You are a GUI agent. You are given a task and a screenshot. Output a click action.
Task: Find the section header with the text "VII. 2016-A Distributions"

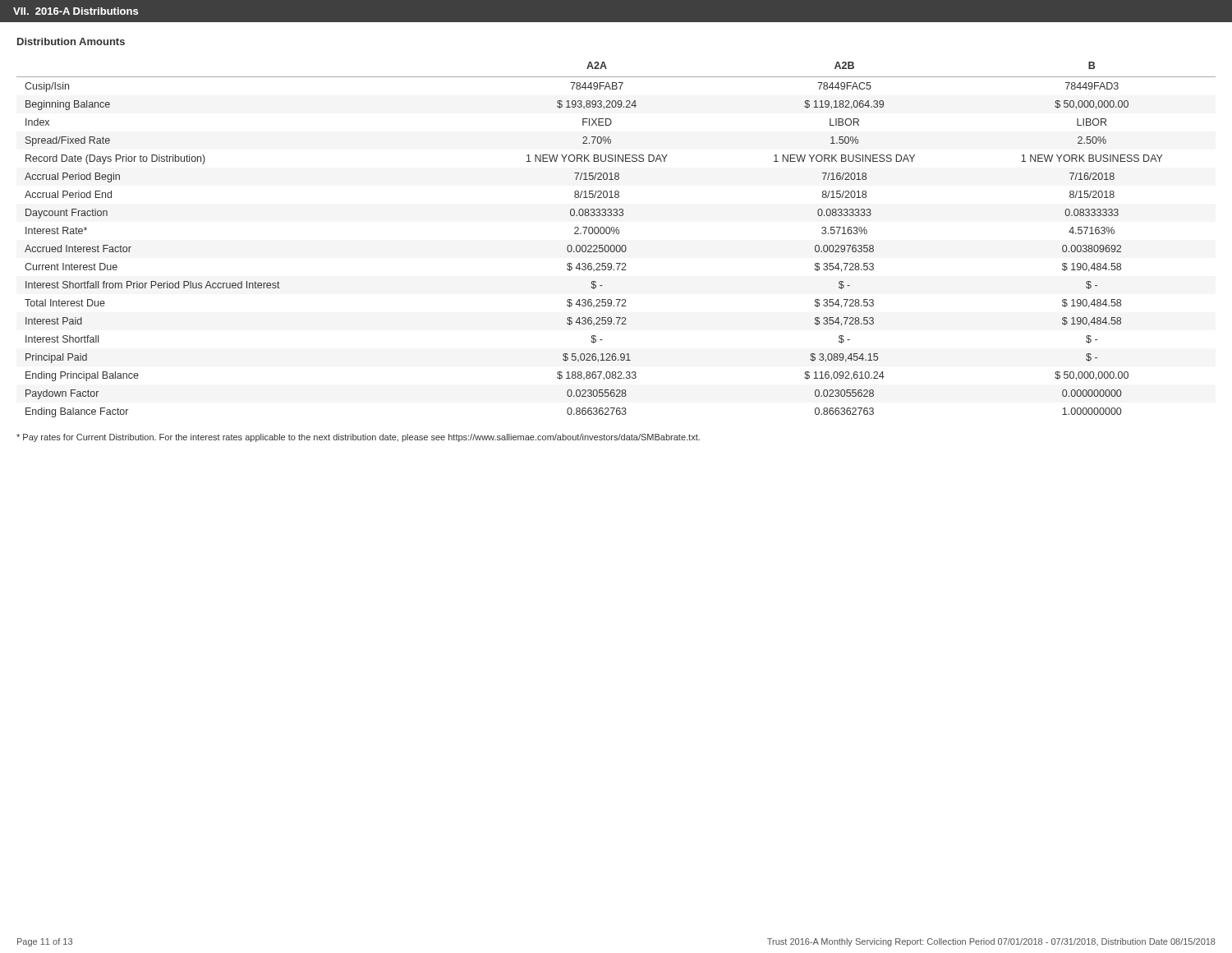(x=76, y=11)
